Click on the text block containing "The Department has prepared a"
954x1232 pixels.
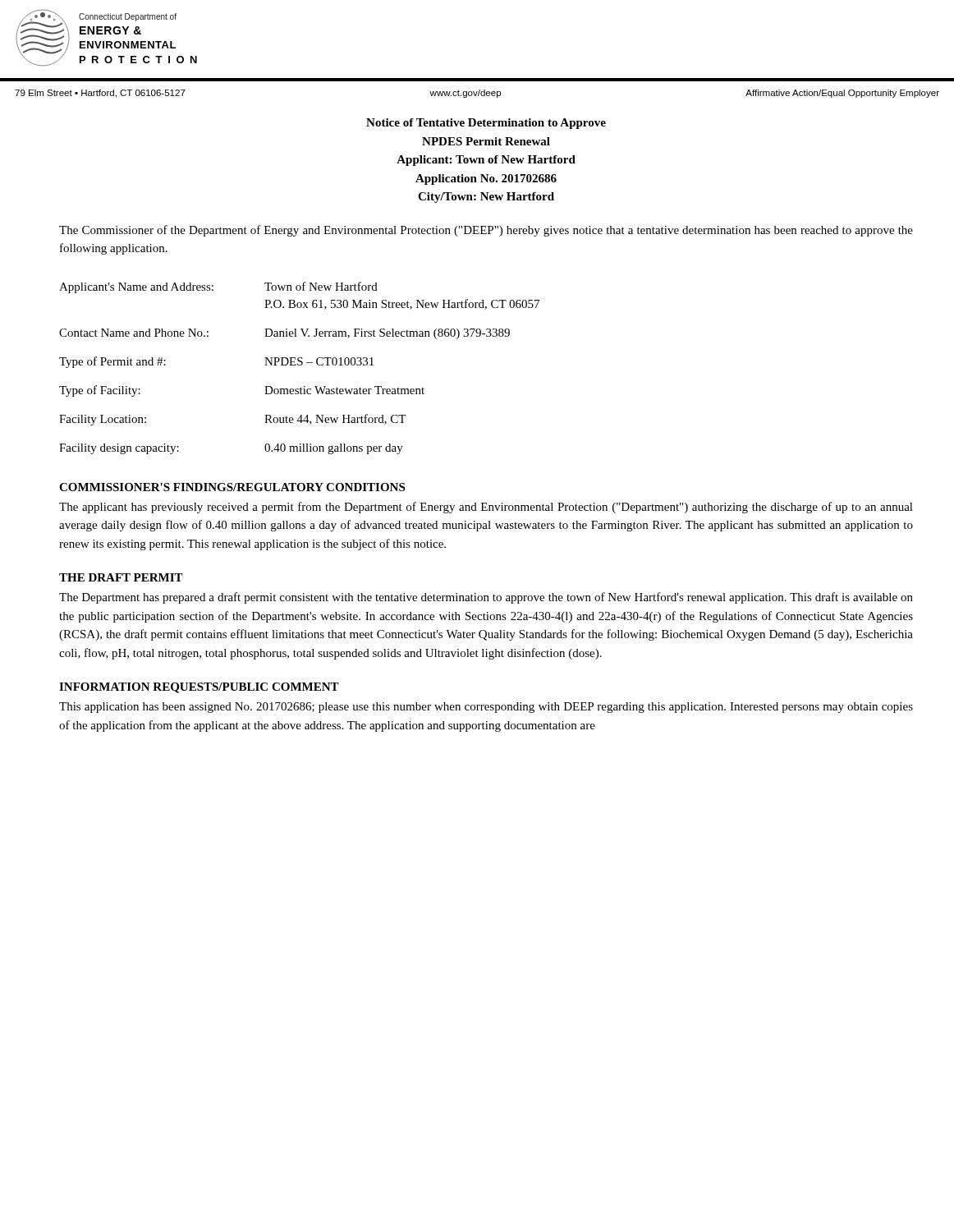click(x=486, y=625)
